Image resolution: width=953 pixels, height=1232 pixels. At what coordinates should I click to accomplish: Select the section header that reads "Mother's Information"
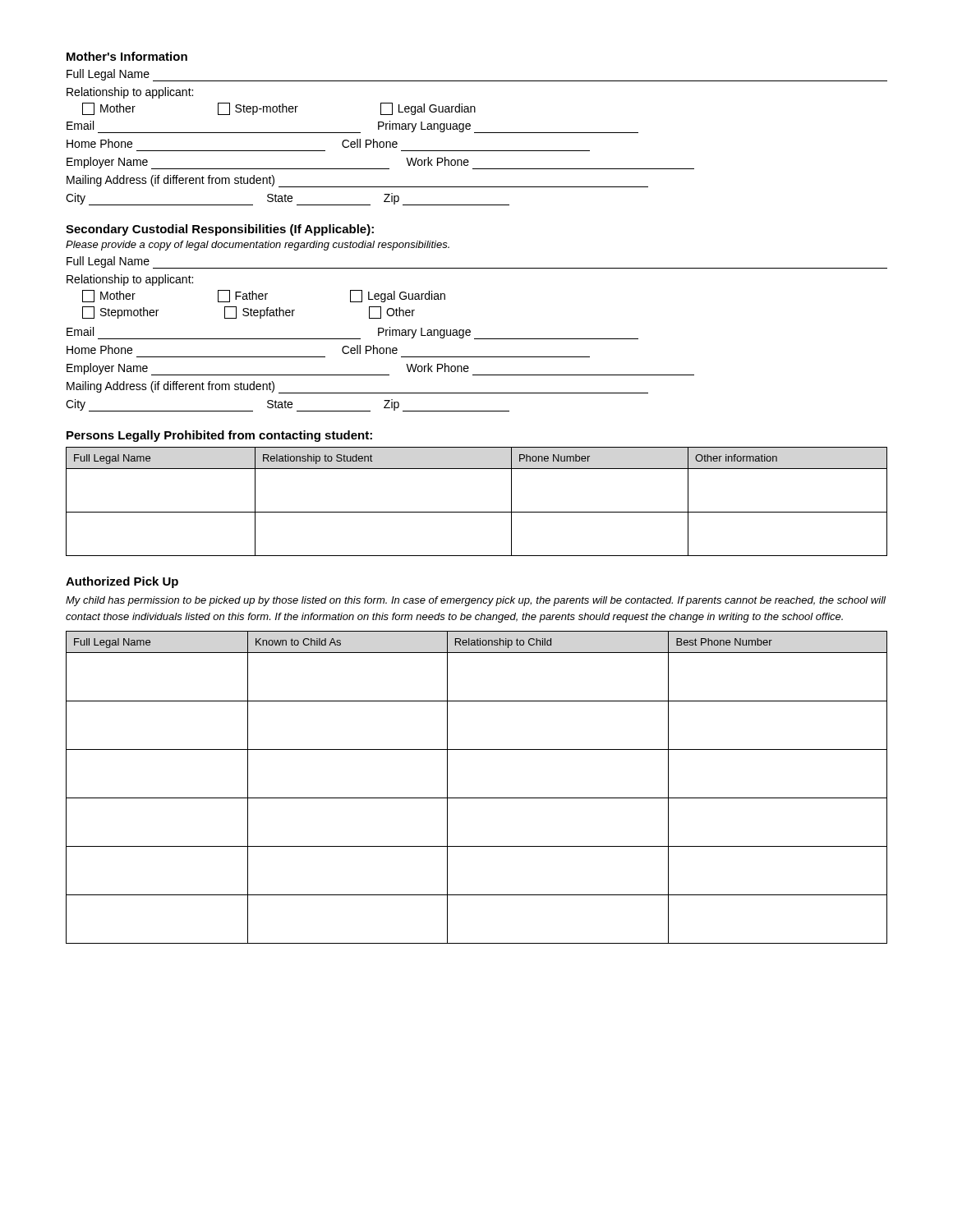click(127, 56)
